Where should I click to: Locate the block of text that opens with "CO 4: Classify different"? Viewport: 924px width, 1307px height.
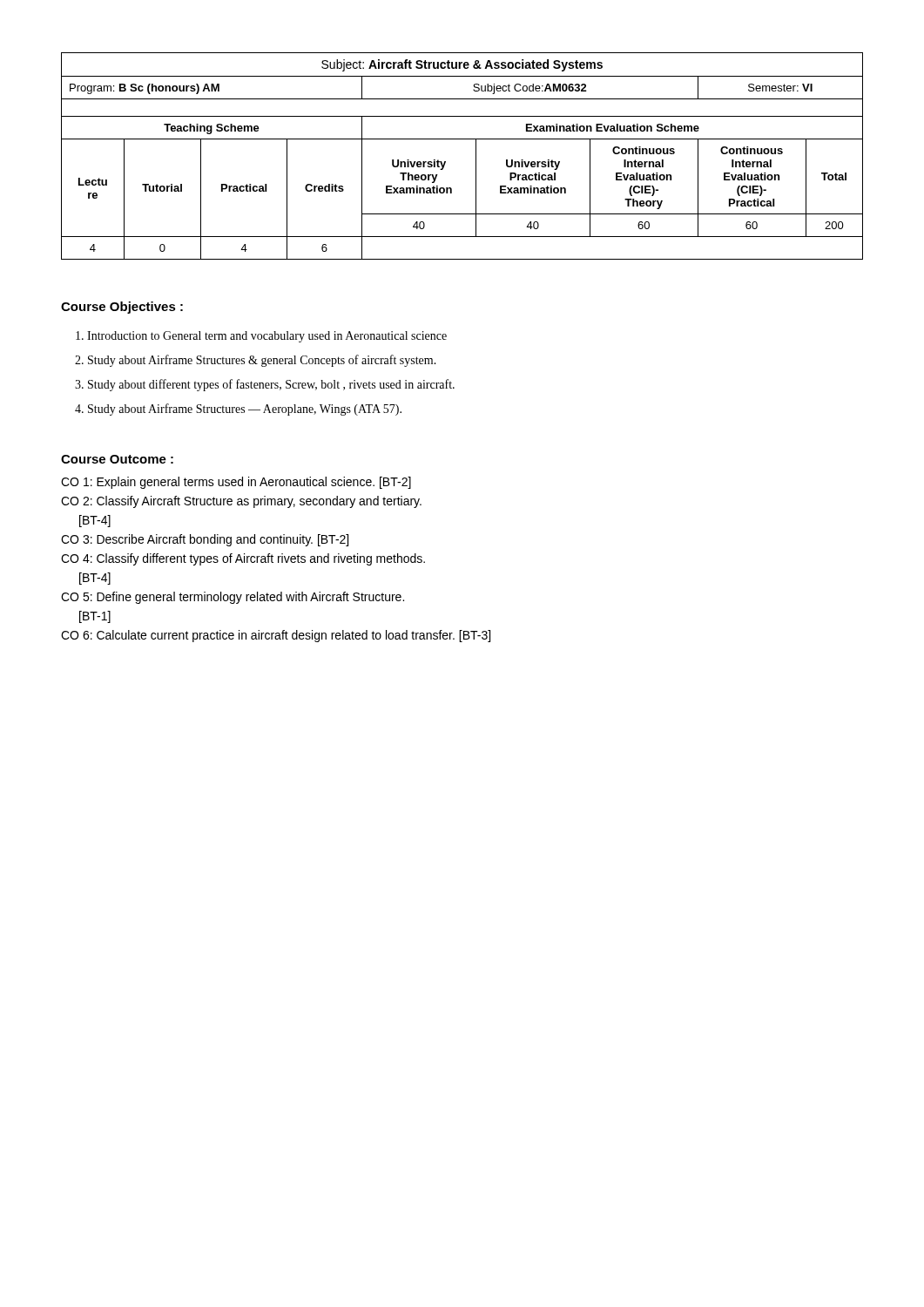coord(243,559)
